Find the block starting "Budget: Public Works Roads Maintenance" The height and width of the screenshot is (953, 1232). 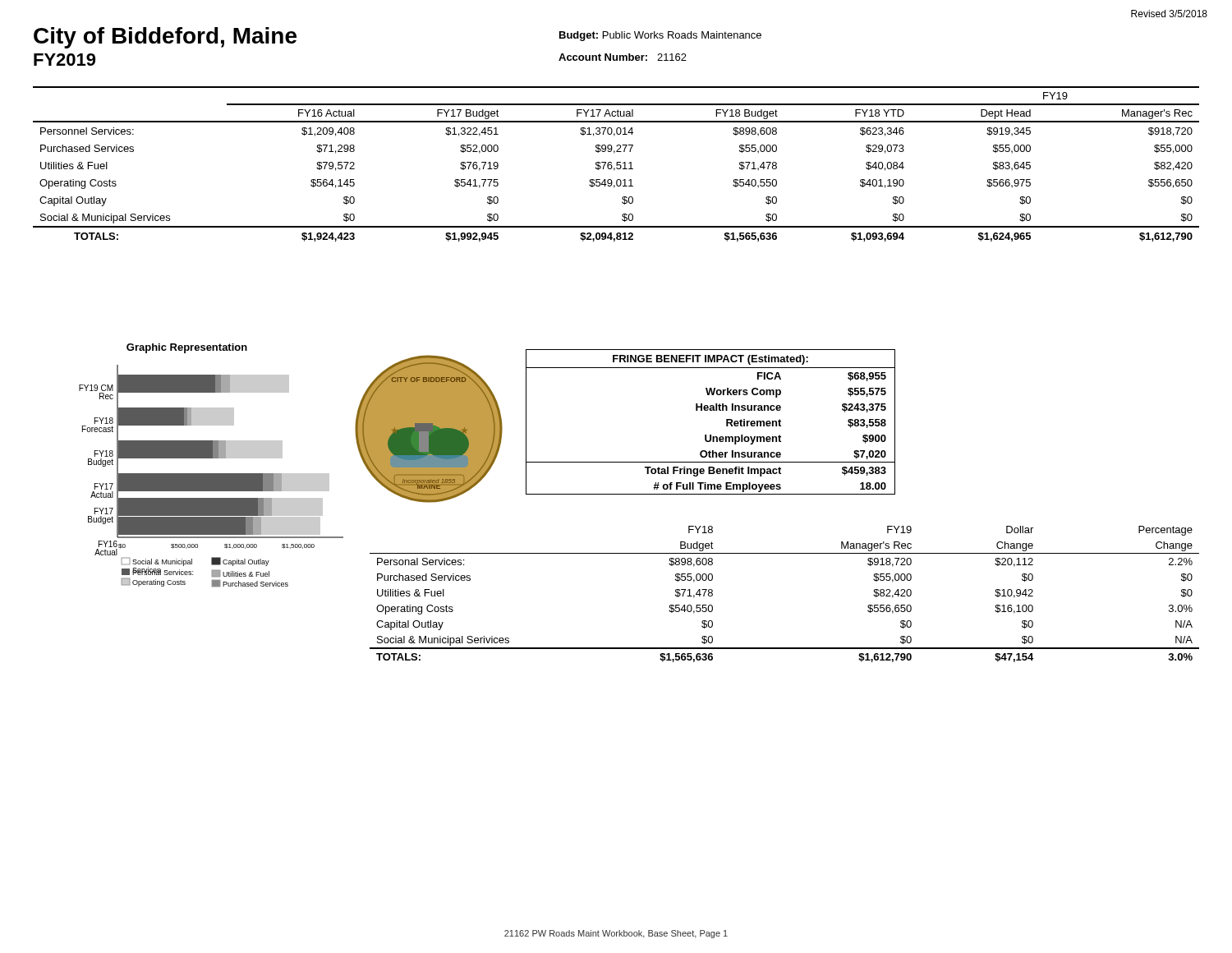pyautogui.click(x=660, y=35)
